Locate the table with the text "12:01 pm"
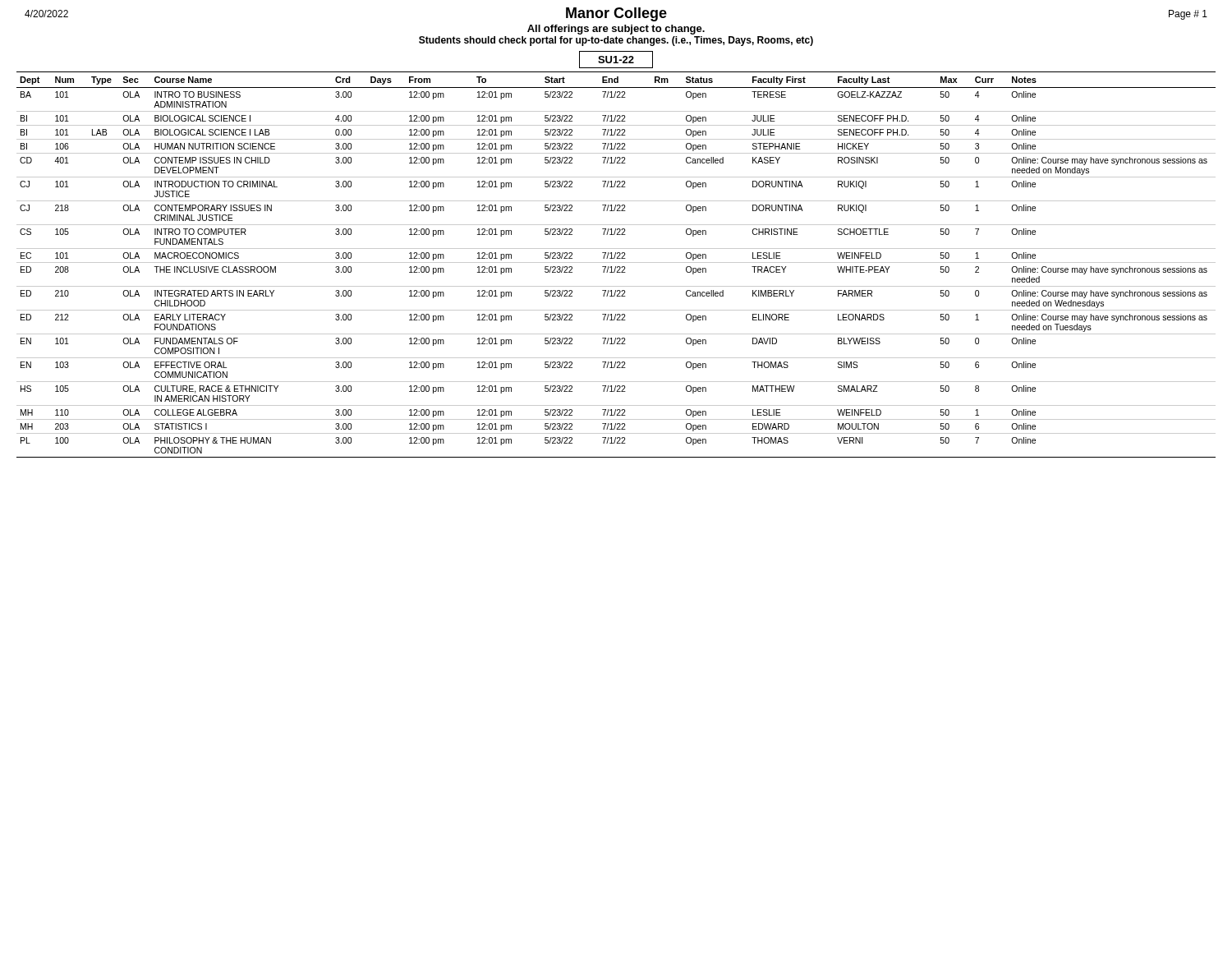The image size is (1232, 953). tap(616, 265)
